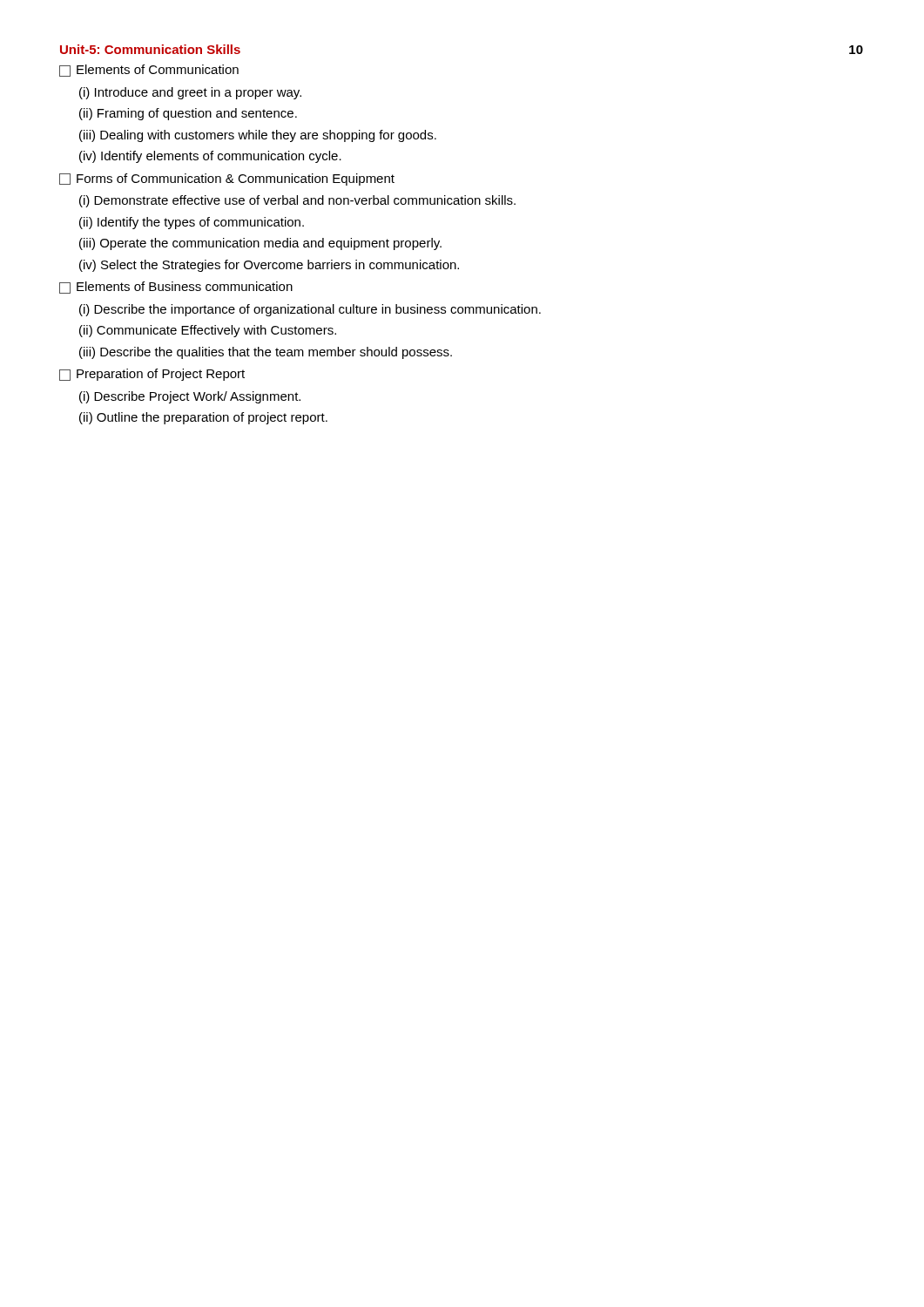The width and height of the screenshot is (924, 1307).
Task: Locate the list item with the text "(iv) Select the Strategies for"
Action: pyautogui.click(x=269, y=264)
